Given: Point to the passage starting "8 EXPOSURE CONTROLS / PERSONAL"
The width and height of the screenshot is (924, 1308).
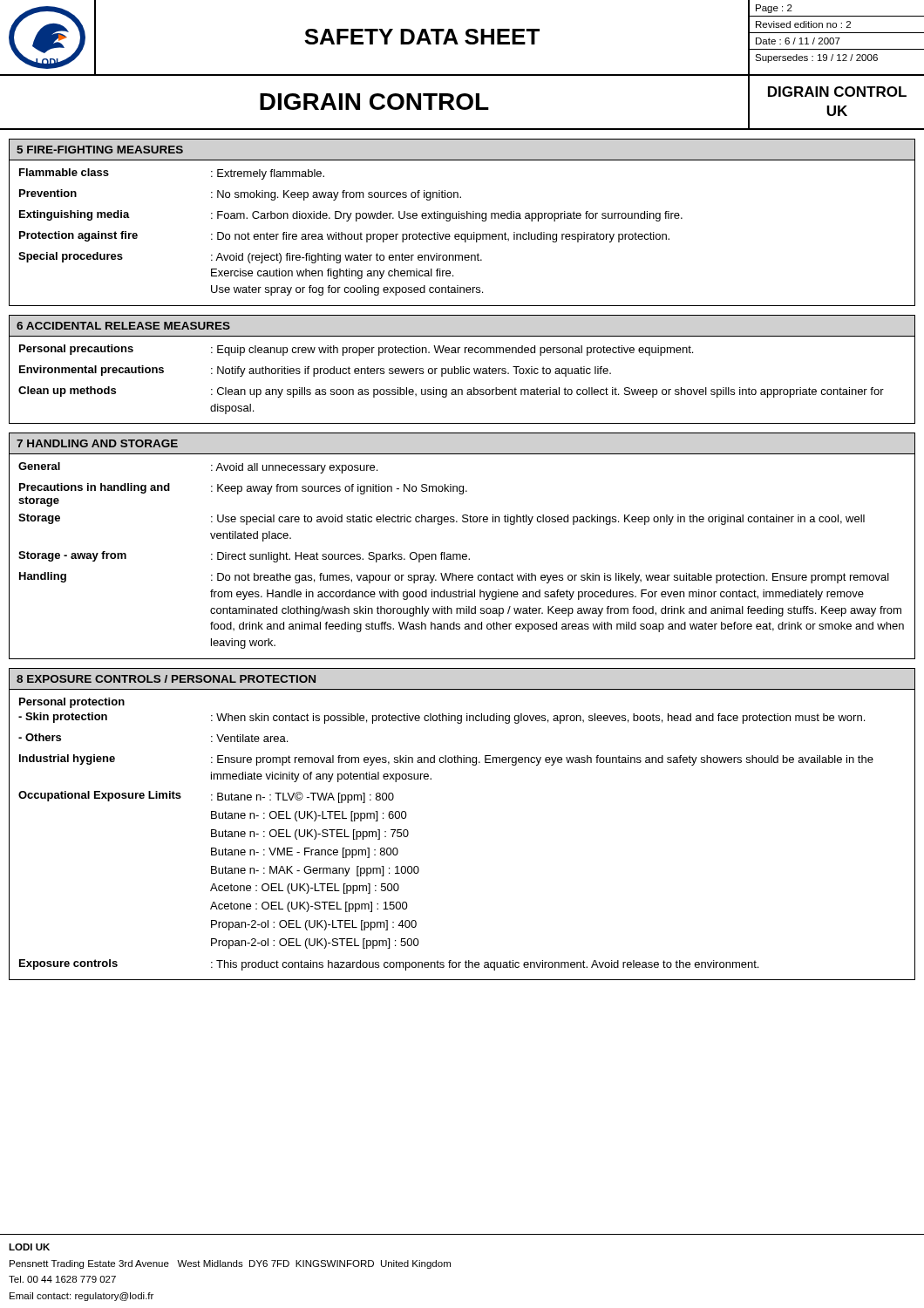Looking at the screenshot, I should (x=167, y=679).
